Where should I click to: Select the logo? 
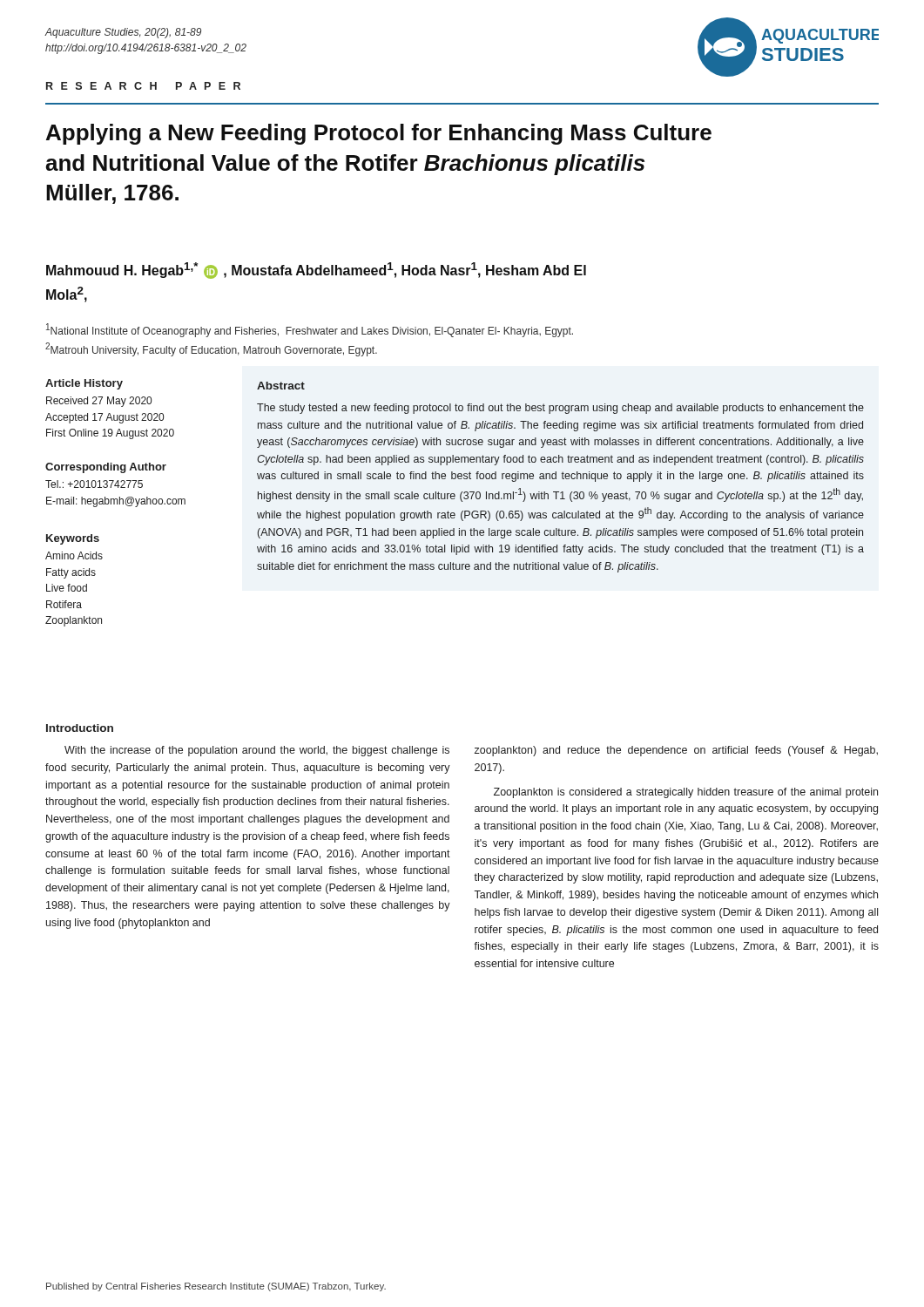pyautogui.click(x=787, y=48)
